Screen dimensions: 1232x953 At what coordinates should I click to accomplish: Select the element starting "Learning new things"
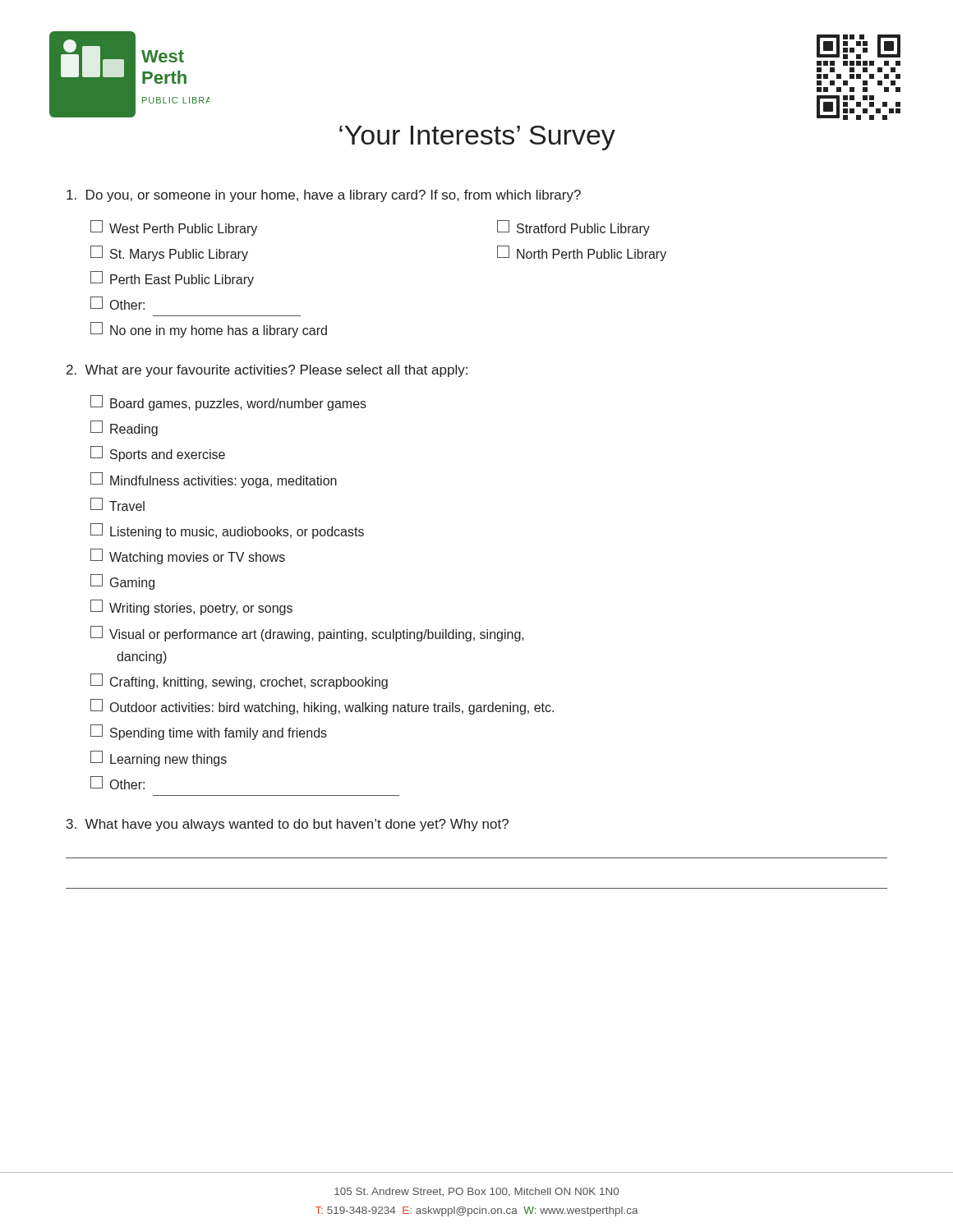point(159,759)
